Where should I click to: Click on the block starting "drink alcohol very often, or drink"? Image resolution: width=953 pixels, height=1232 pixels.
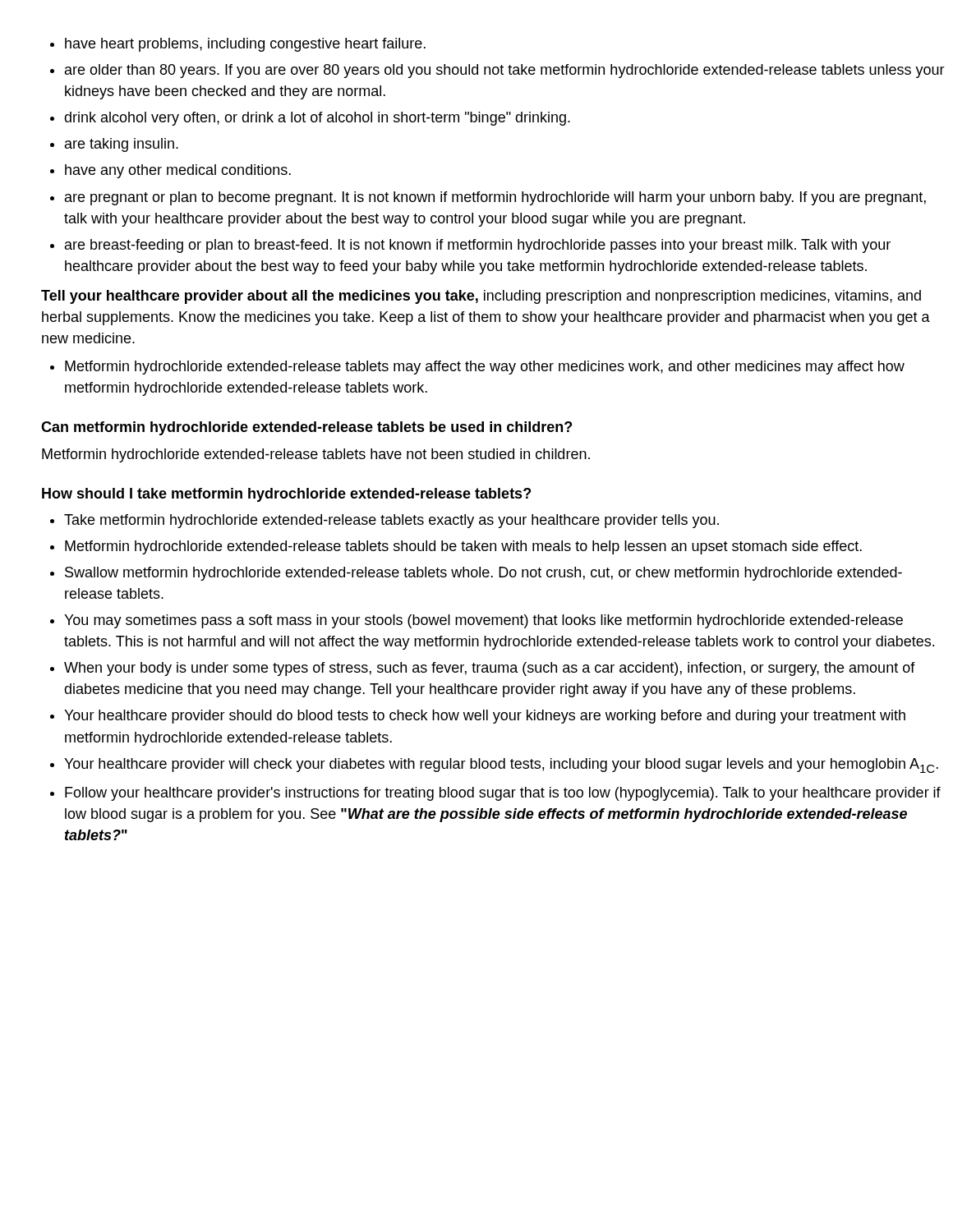pos(318,118)
